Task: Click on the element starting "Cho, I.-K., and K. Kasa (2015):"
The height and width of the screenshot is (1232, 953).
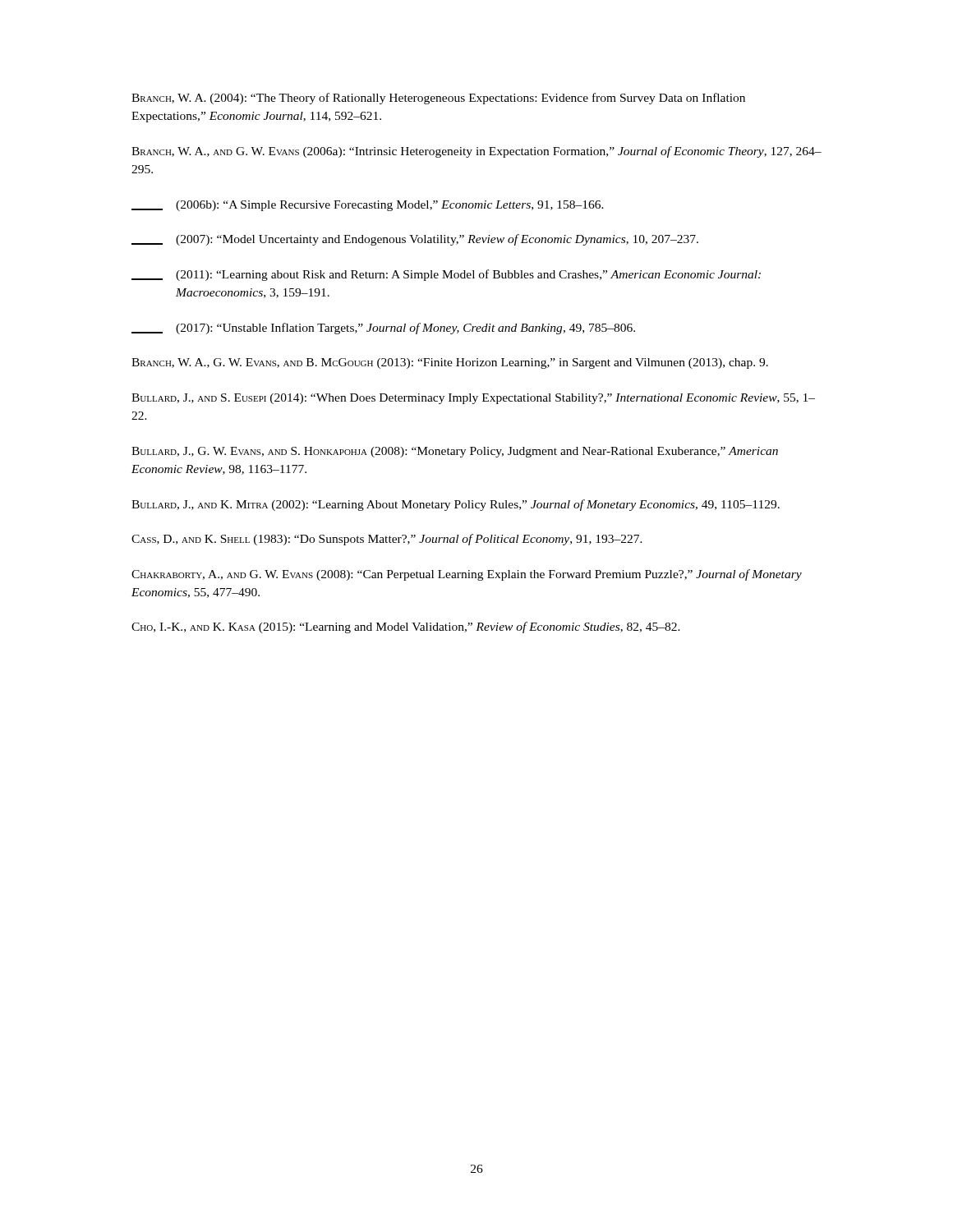Action: 476,627
